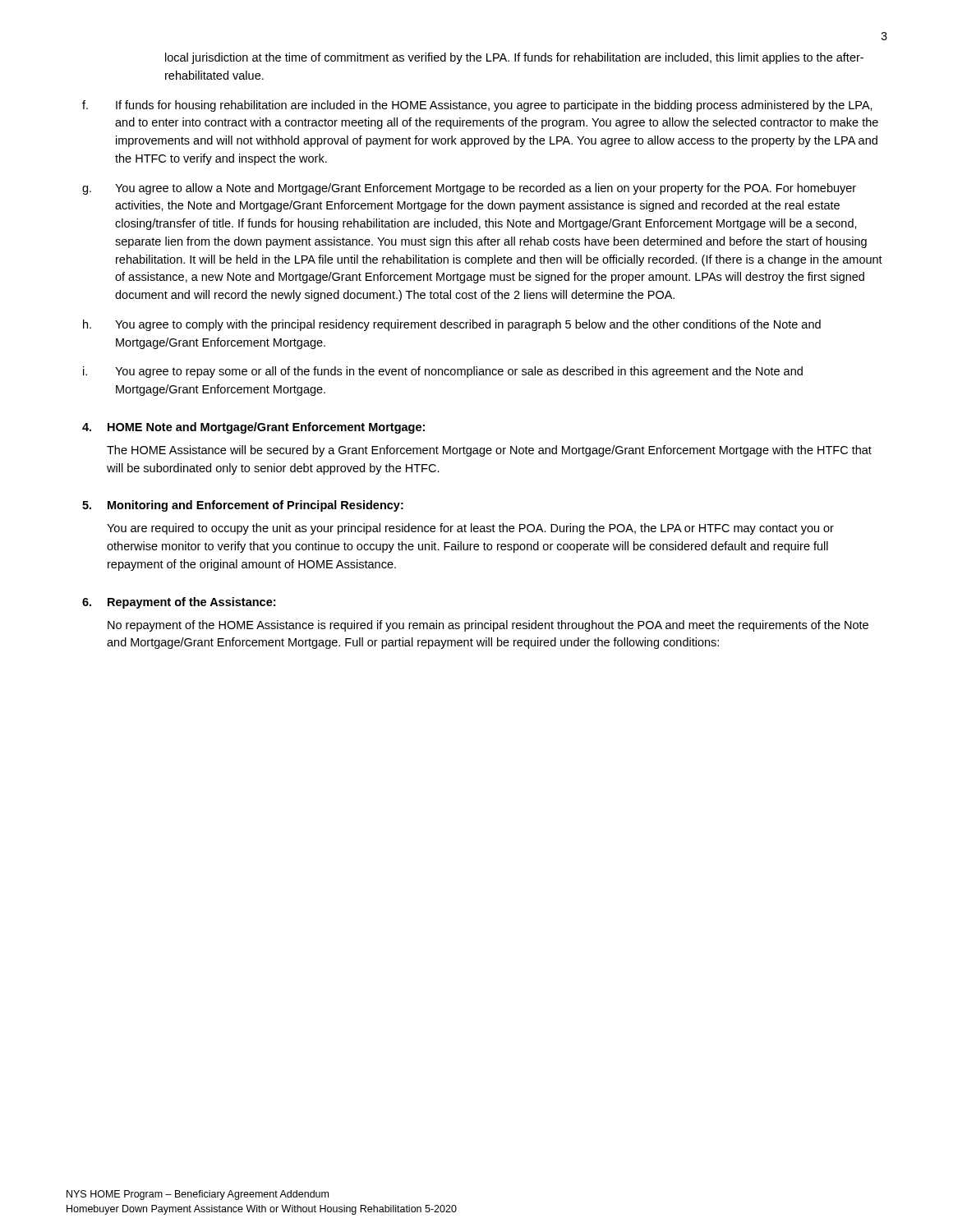The height and width of the screenshot is (1232, 953).
Task: Where is the section header that starts "5. Monitoring and Enforcement of"?
Action: pyautogui.click(x=243, y=505)
